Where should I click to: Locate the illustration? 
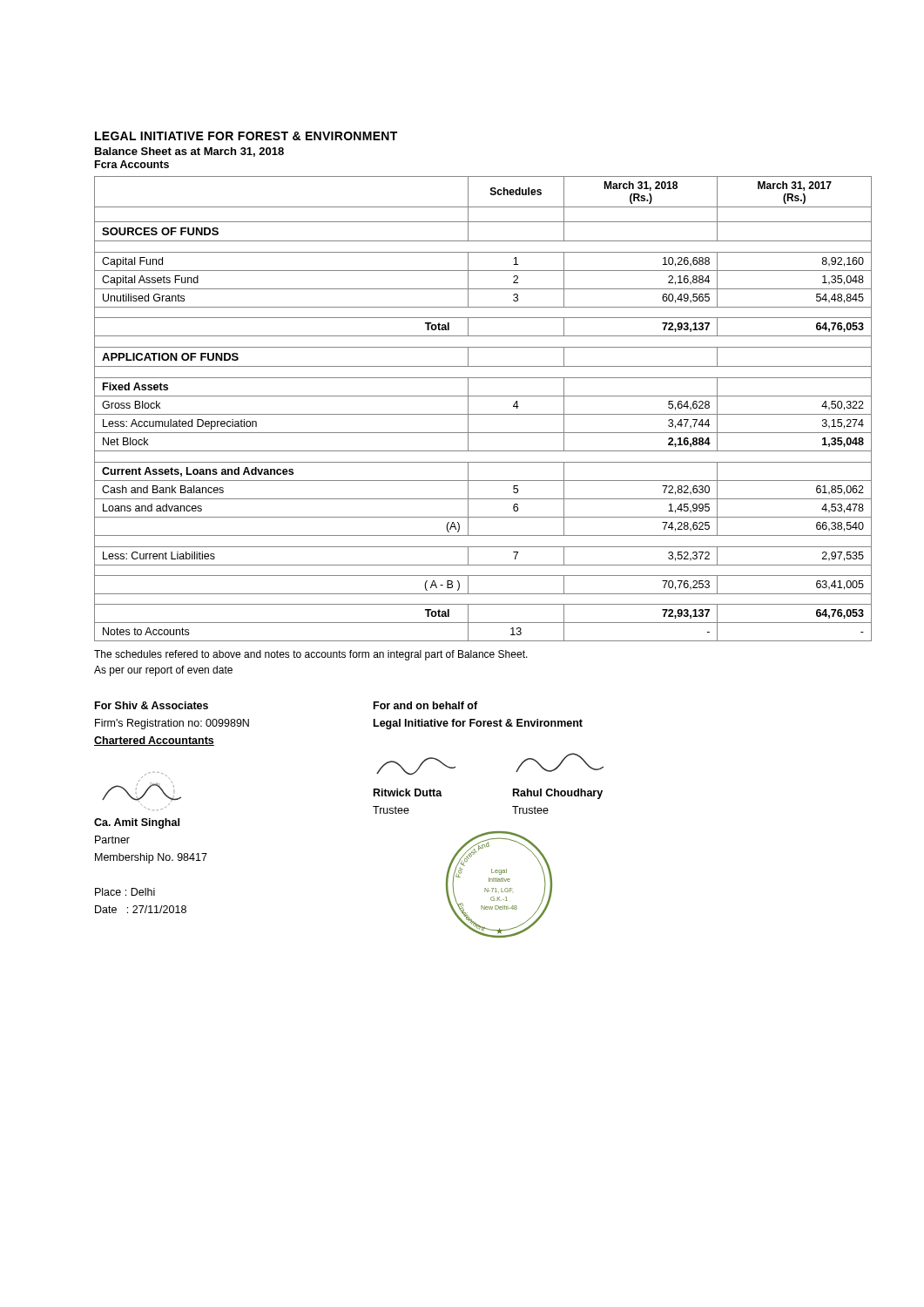[x=499, y=884]
